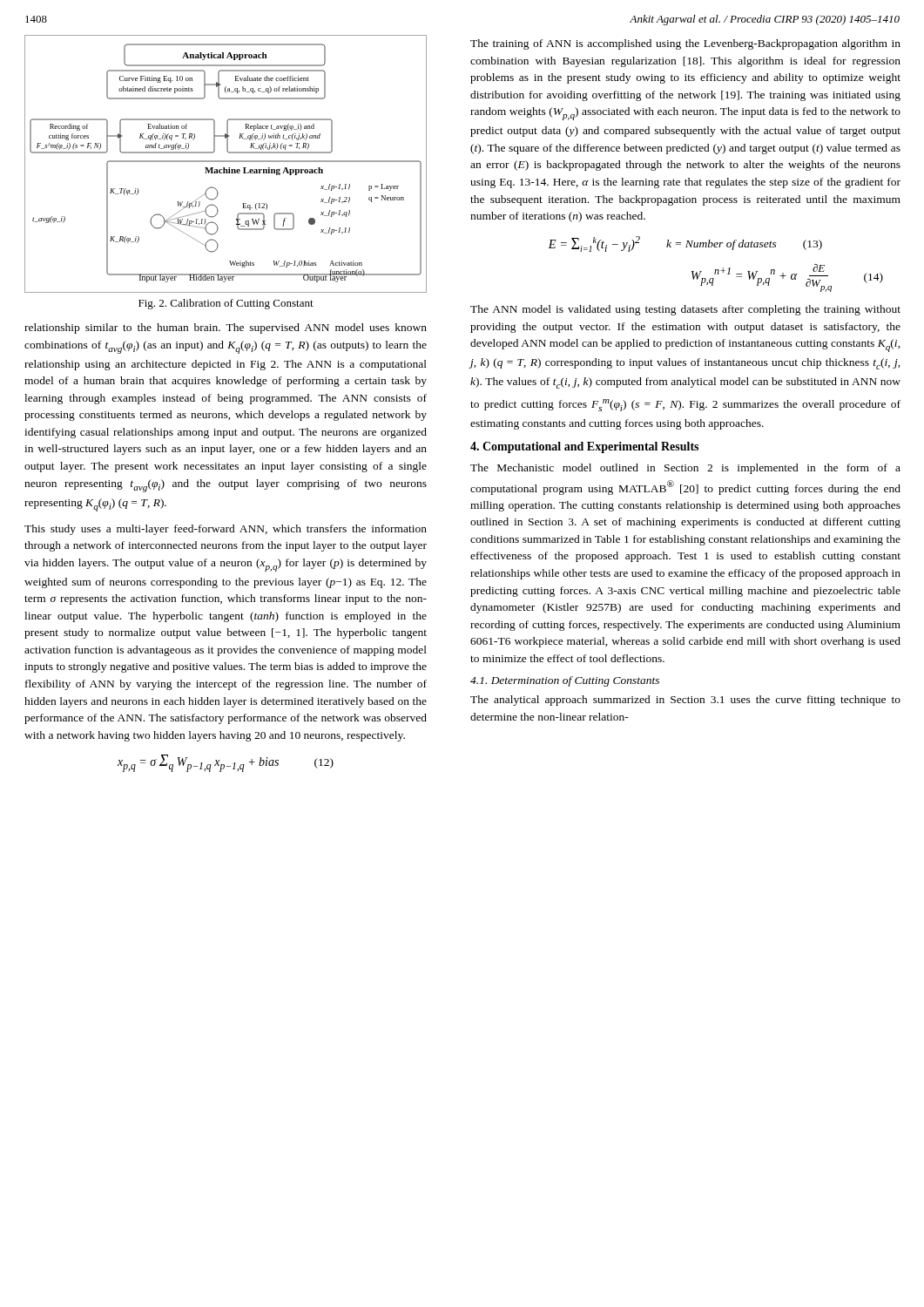Navigate to the region starting "4. Computational and Experimental Results"
The width and height of the screenshot is (924, 1307).
[585, 447]
